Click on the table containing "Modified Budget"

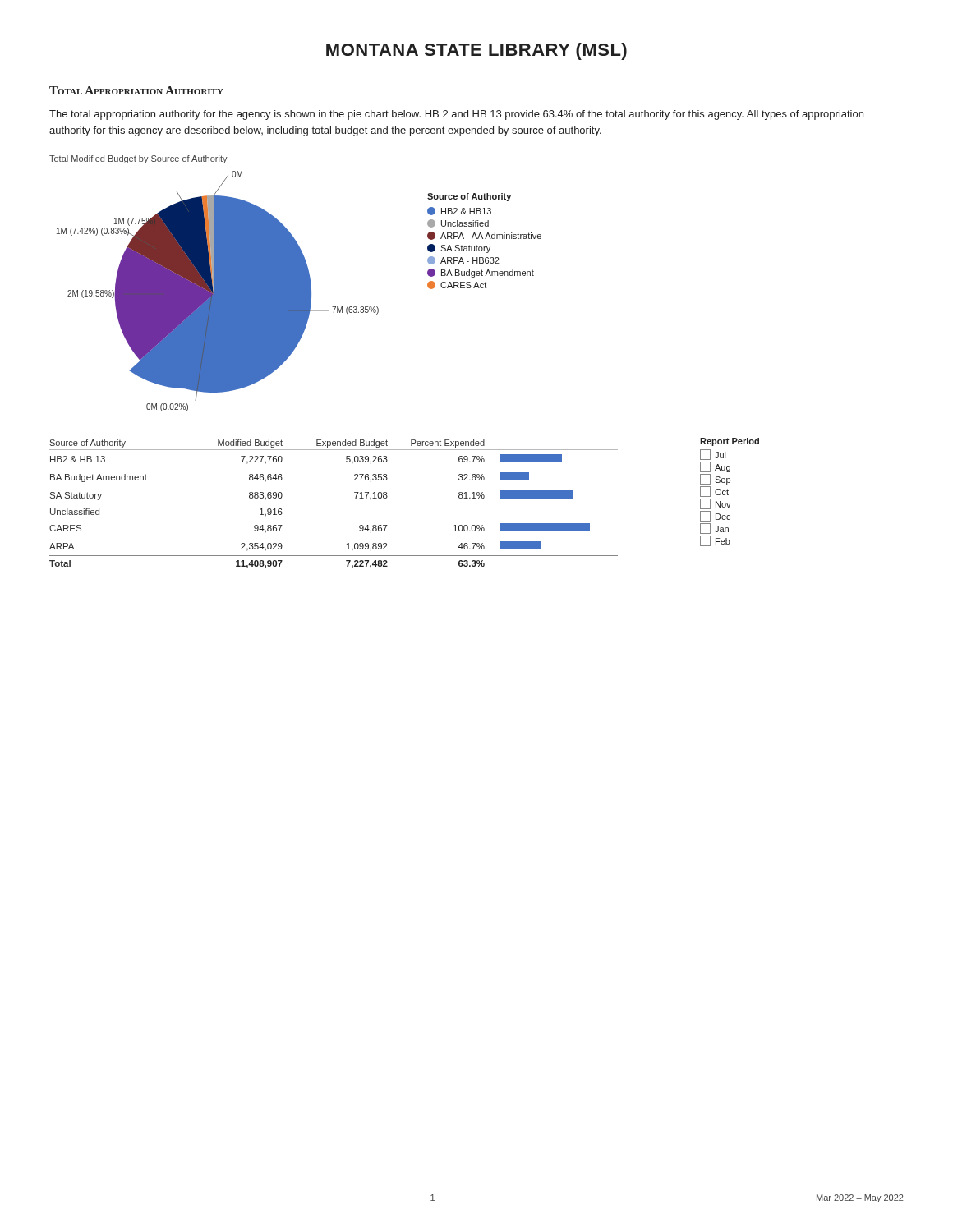coord(334,504)
